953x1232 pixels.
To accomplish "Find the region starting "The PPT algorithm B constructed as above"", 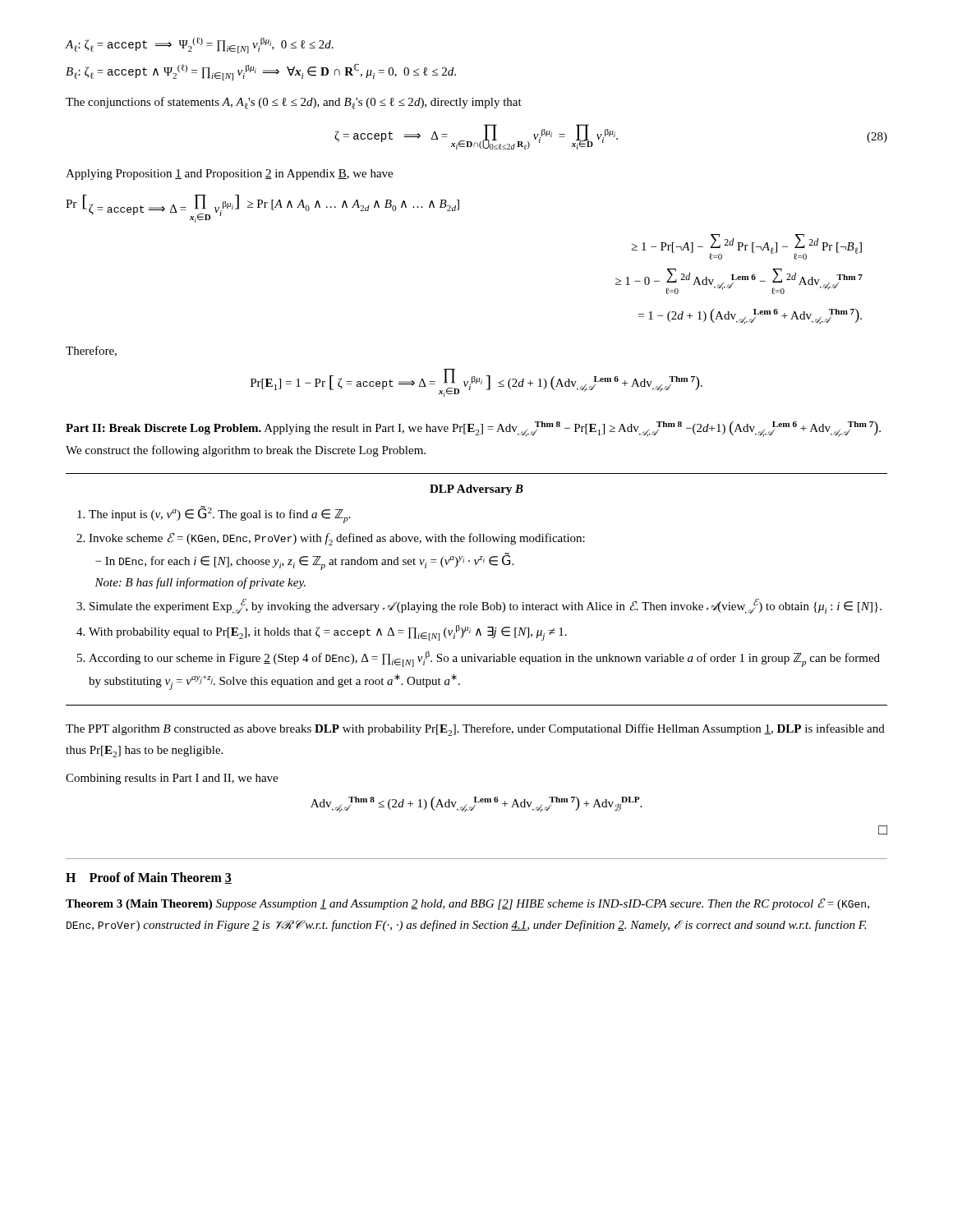I will click(475, 741).
